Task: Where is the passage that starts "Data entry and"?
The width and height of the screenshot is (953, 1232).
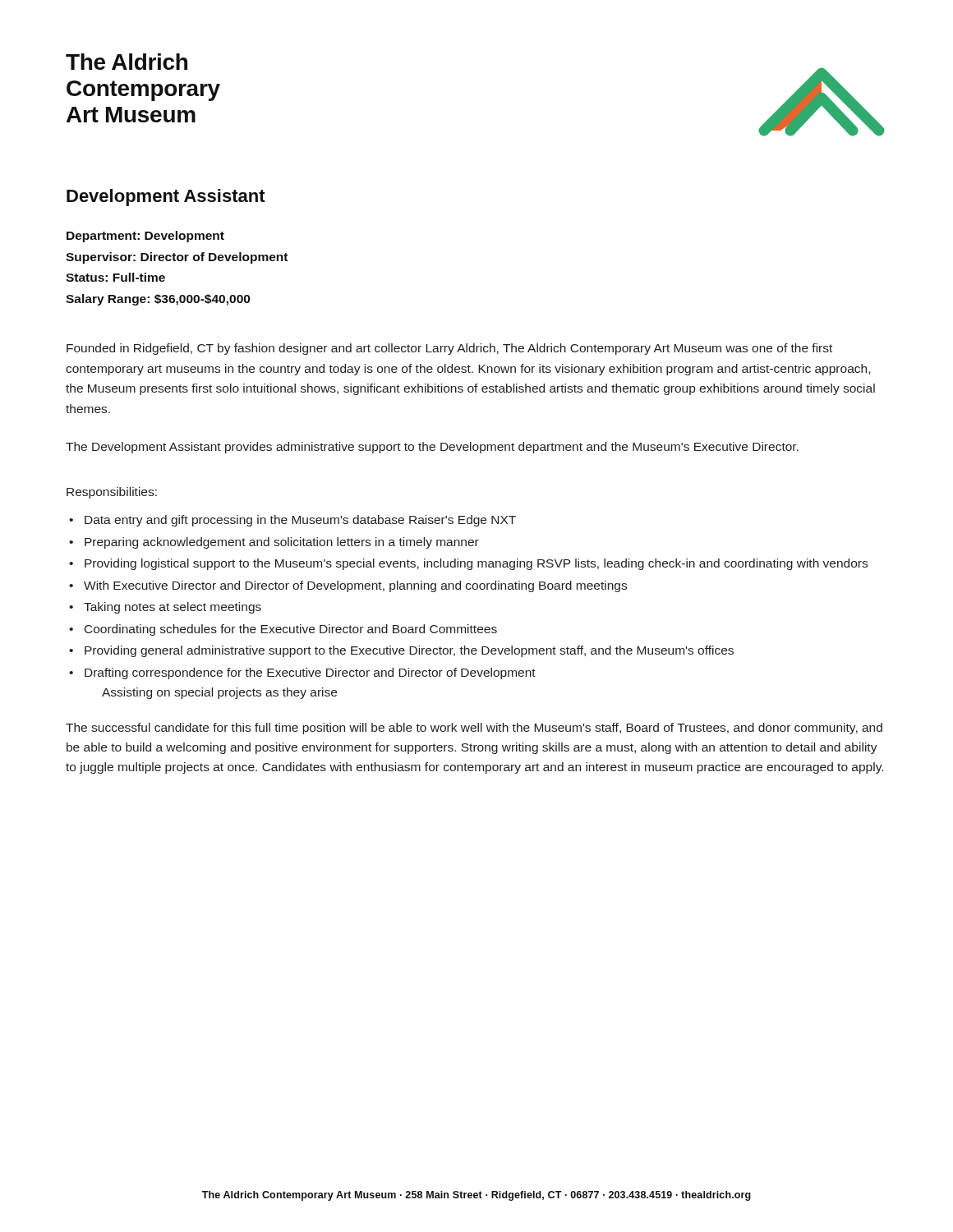Action: tap(300, 520)
